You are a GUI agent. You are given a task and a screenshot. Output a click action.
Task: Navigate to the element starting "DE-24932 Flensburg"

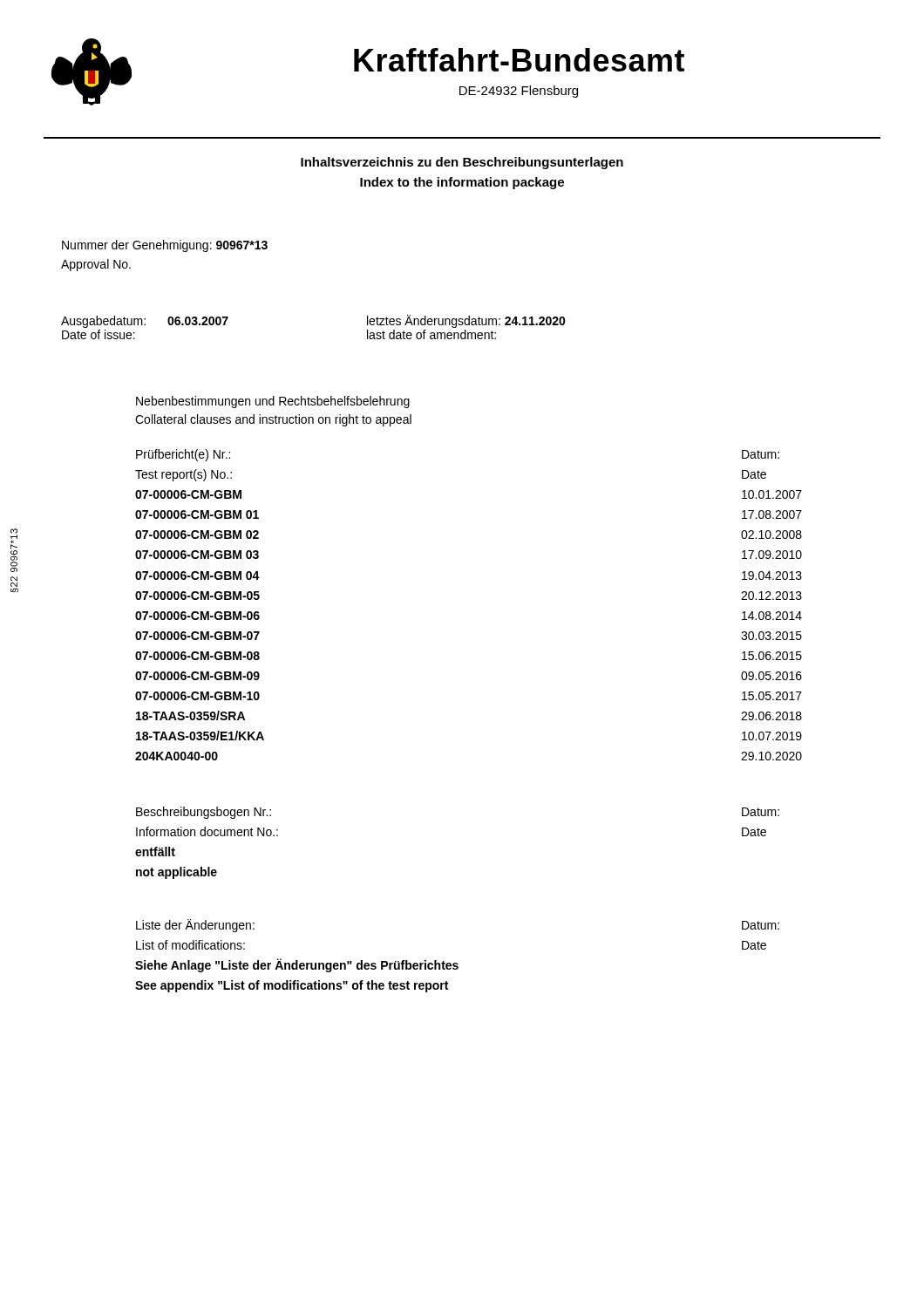pyautogui.click(x=519, y=90)
